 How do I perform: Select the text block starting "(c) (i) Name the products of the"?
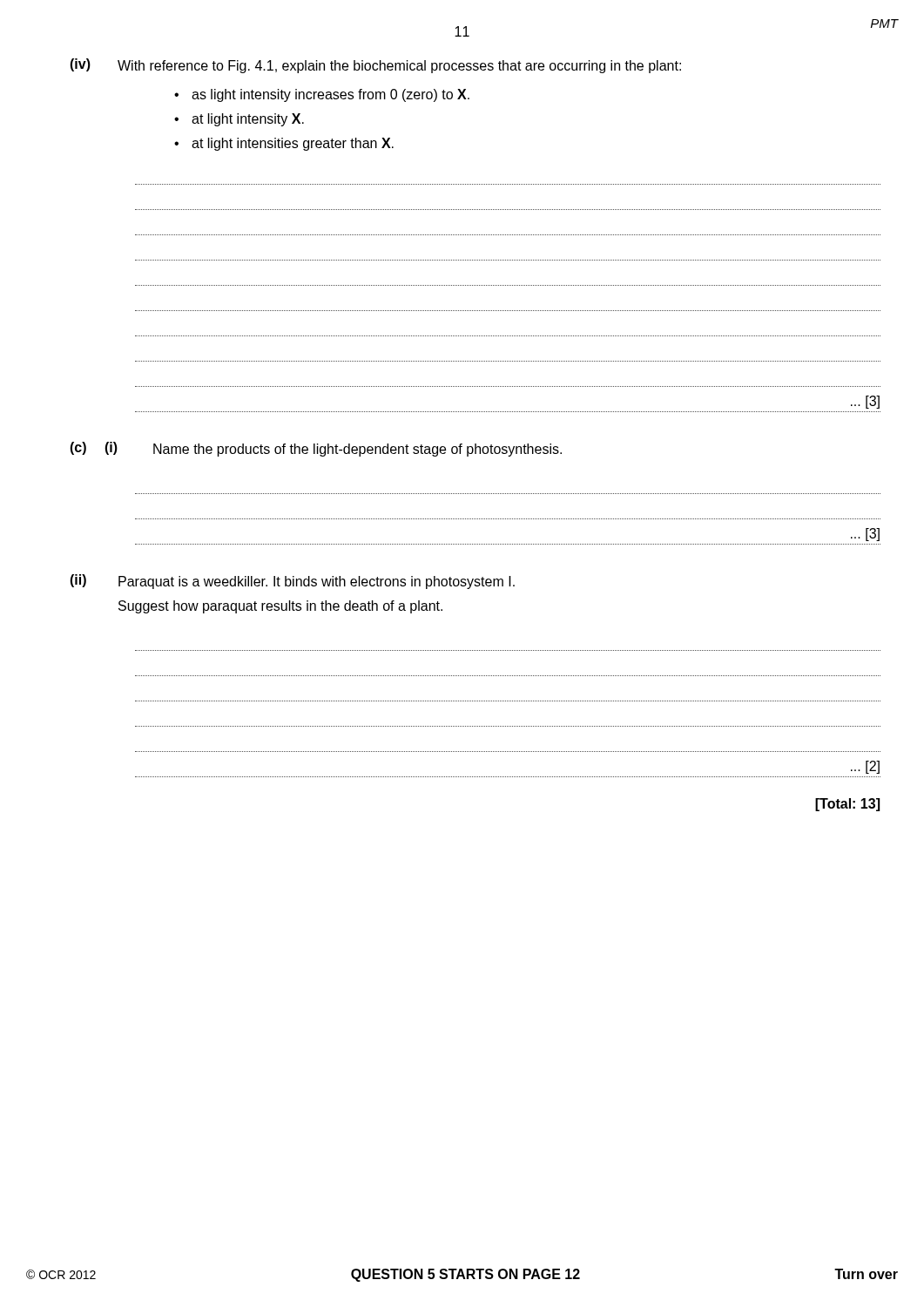point(475,450)
